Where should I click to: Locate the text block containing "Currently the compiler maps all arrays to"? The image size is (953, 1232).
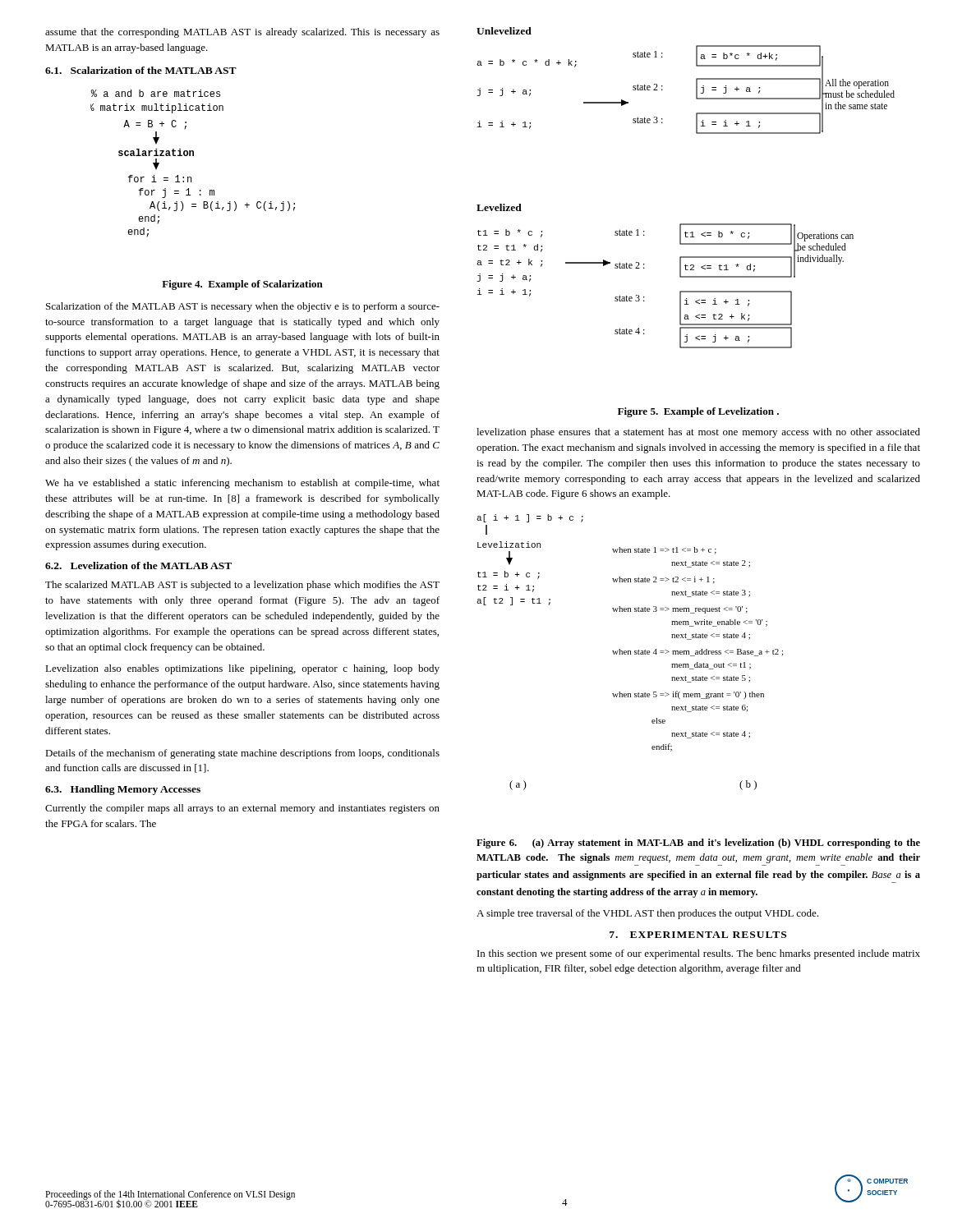[x=242, y=816]
